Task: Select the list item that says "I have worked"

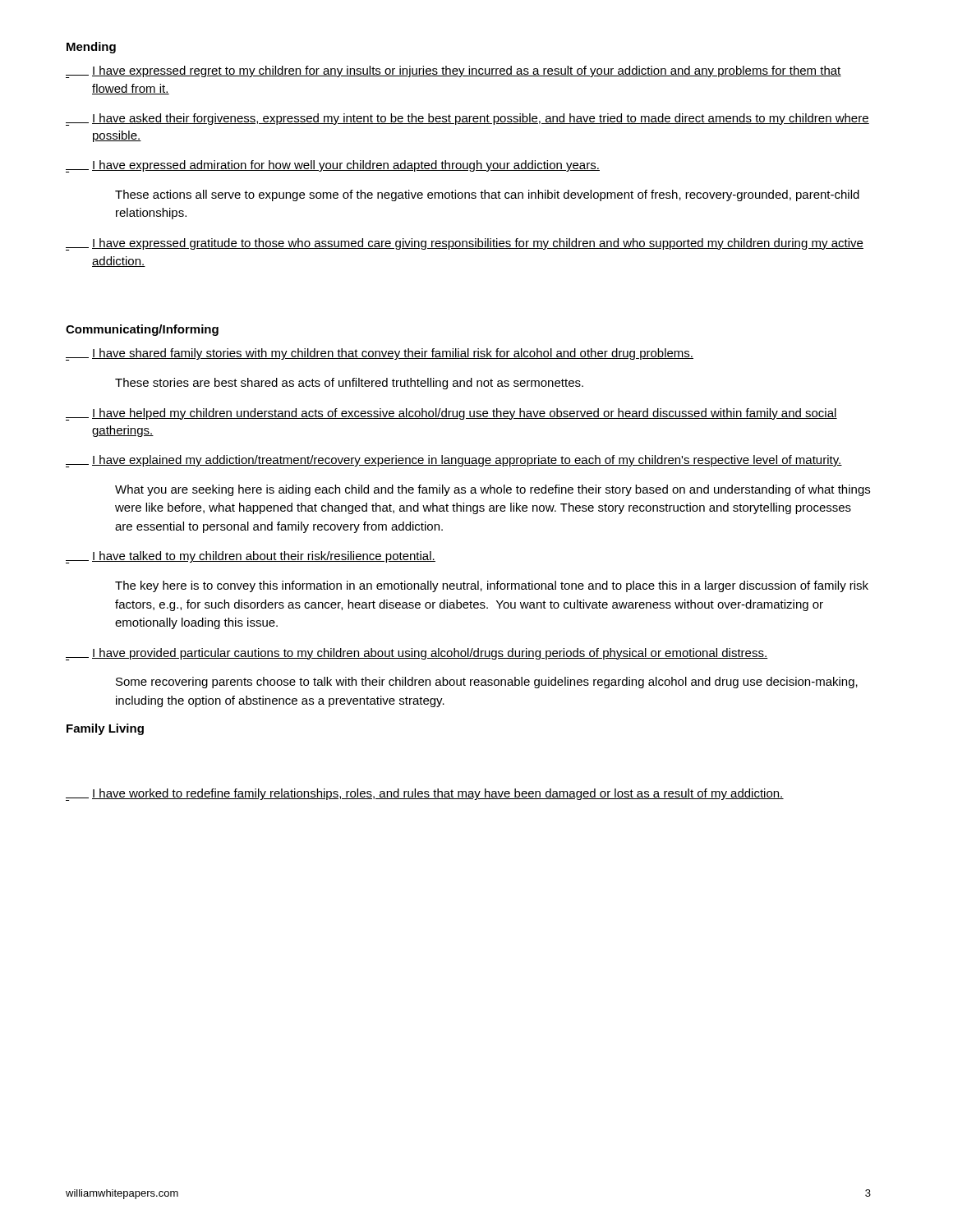Action: (424, 793)
